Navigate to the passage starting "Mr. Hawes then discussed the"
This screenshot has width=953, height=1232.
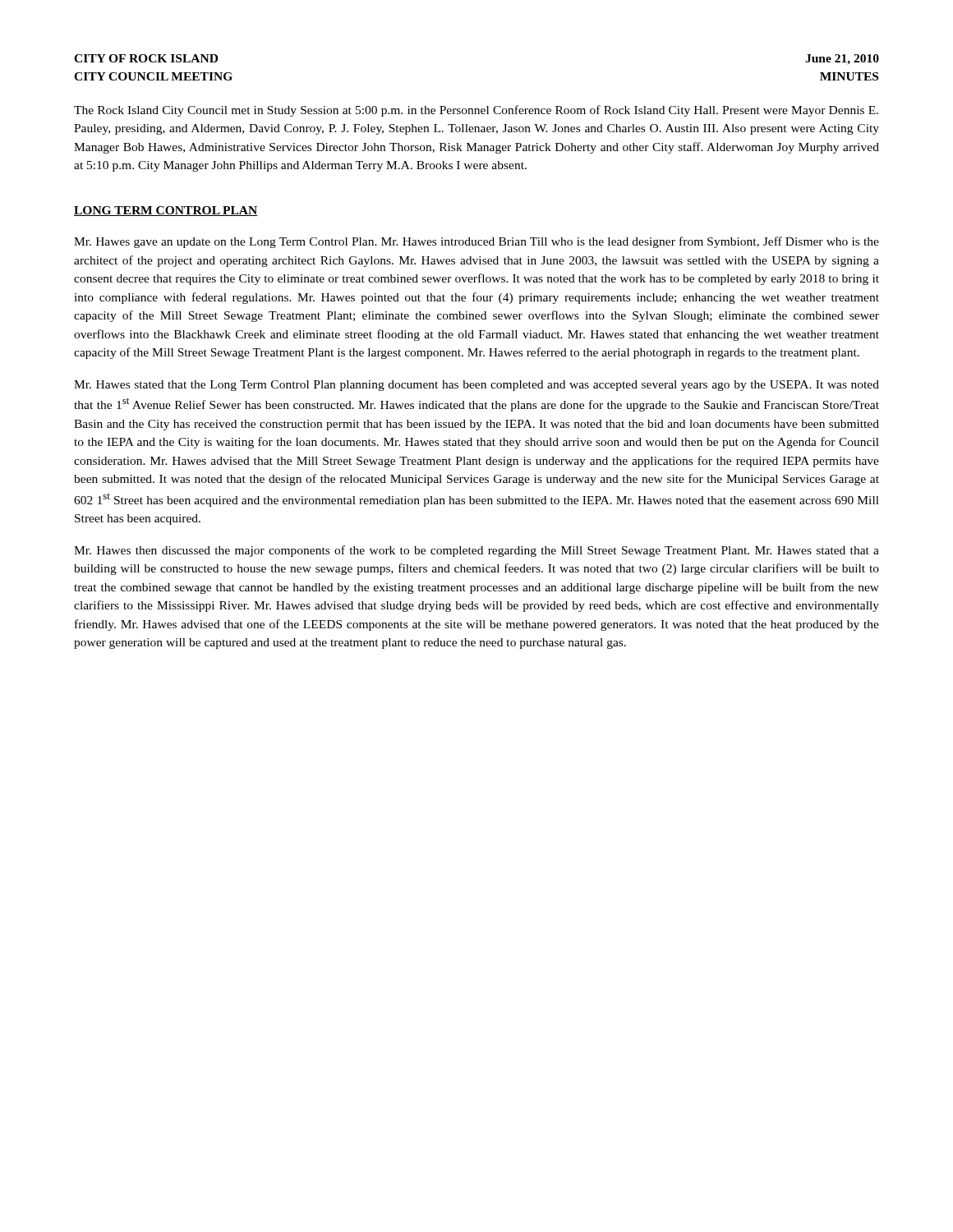476,596
